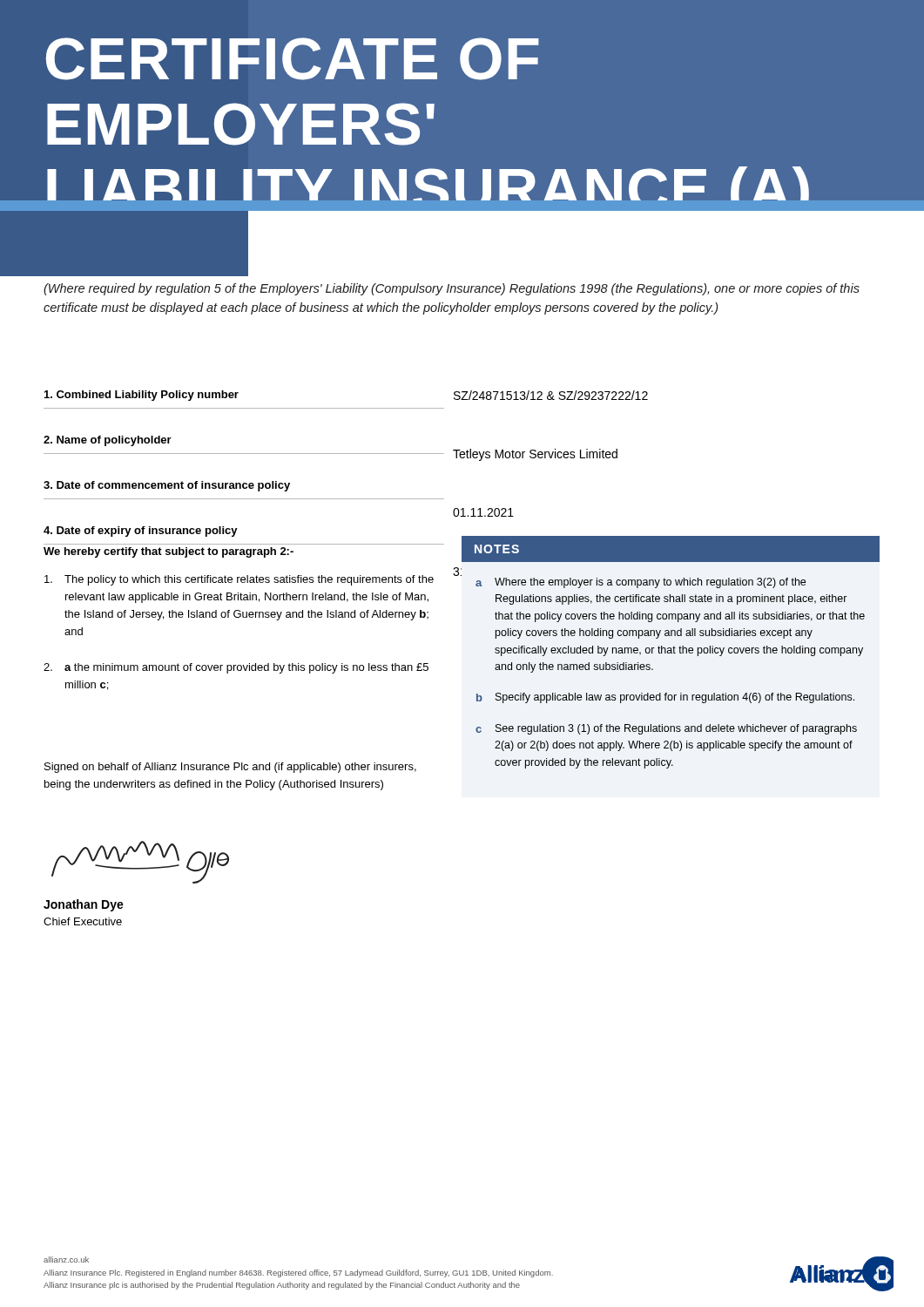Viewport: 924px width, 1307px height.
Task: Click on the logo
Action: point(841,1274)
